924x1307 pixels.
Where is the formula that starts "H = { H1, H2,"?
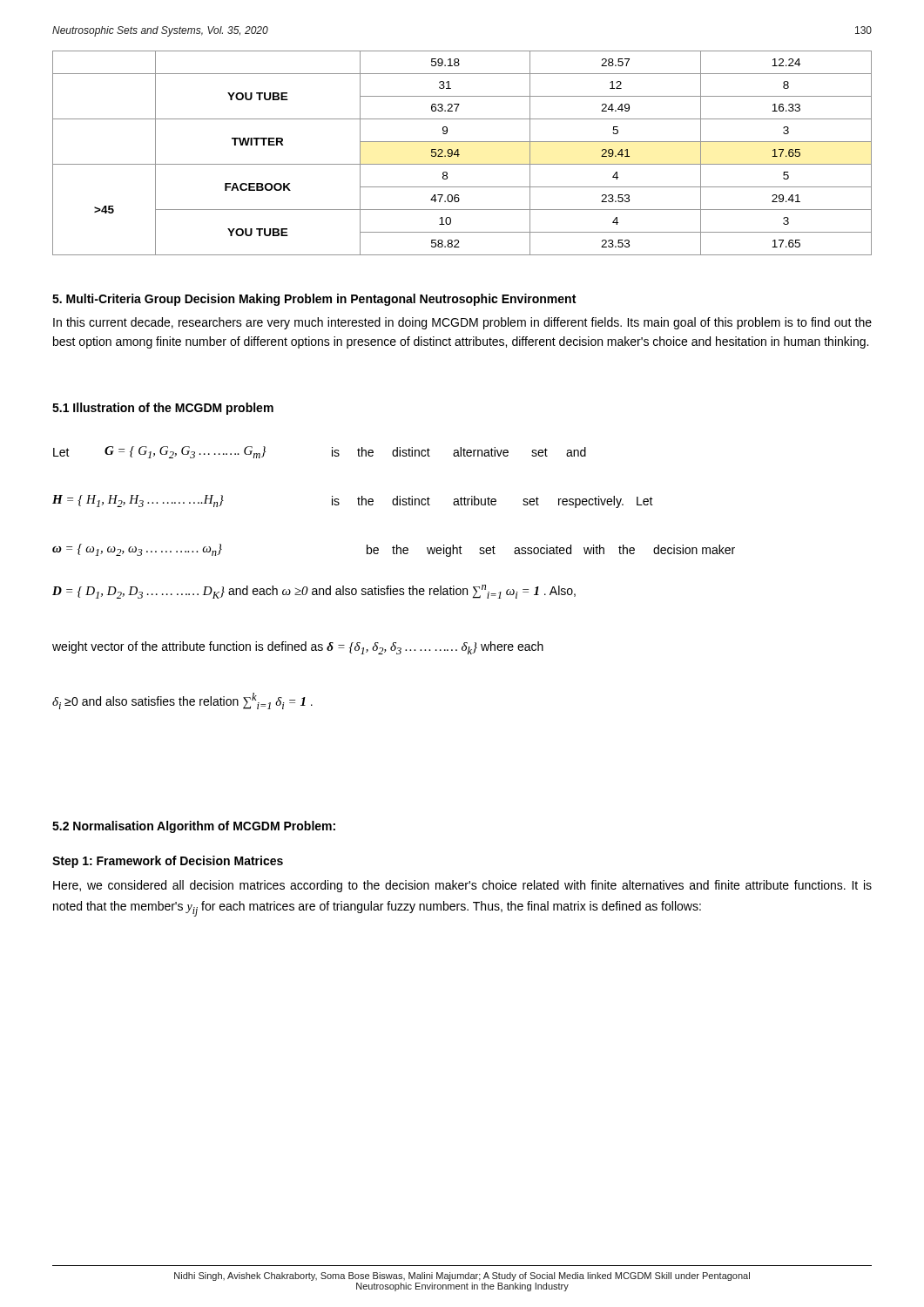pos(462,501)
